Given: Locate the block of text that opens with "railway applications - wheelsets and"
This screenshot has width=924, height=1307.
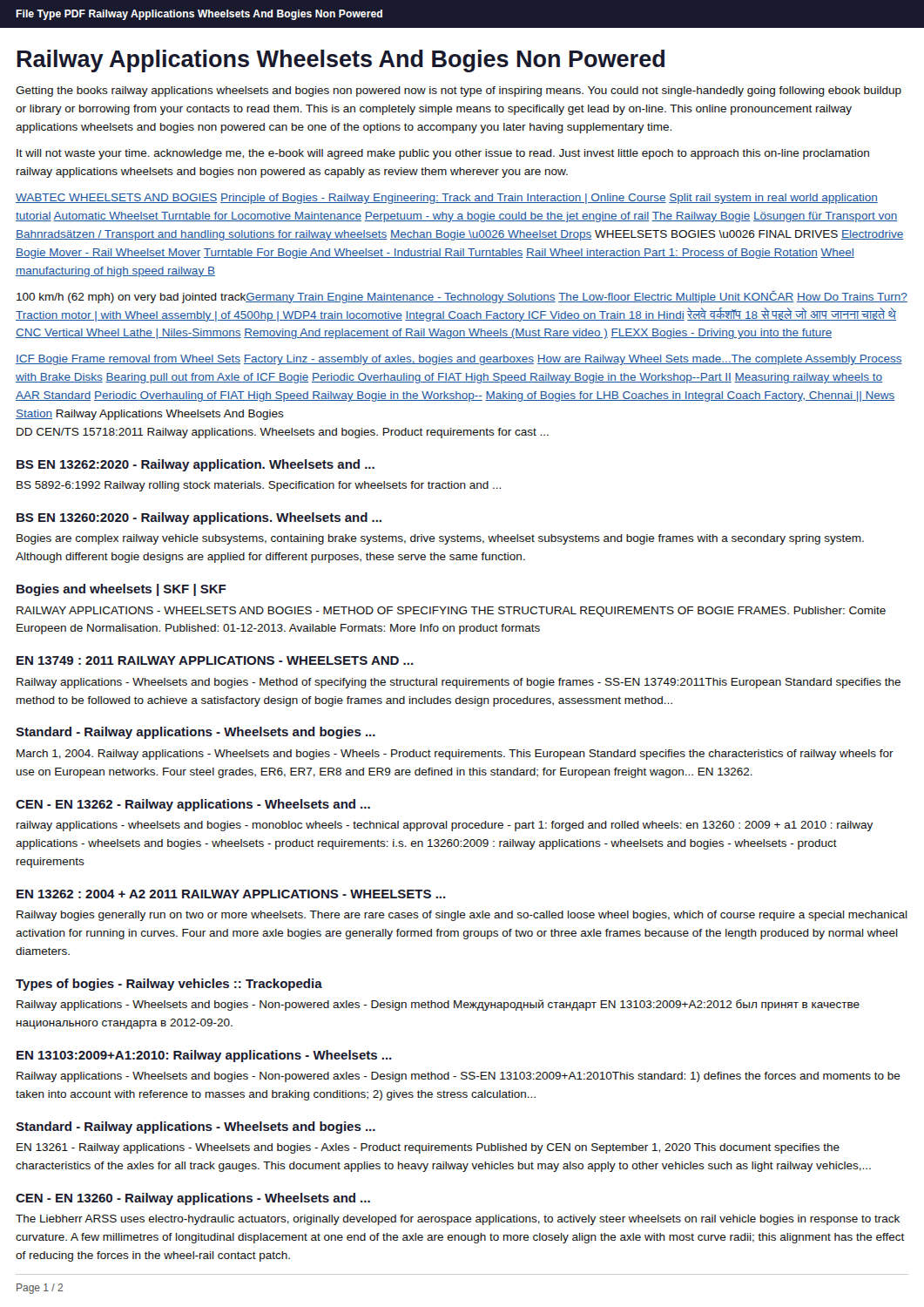Looking at the screenshot, I should [462, 844].
